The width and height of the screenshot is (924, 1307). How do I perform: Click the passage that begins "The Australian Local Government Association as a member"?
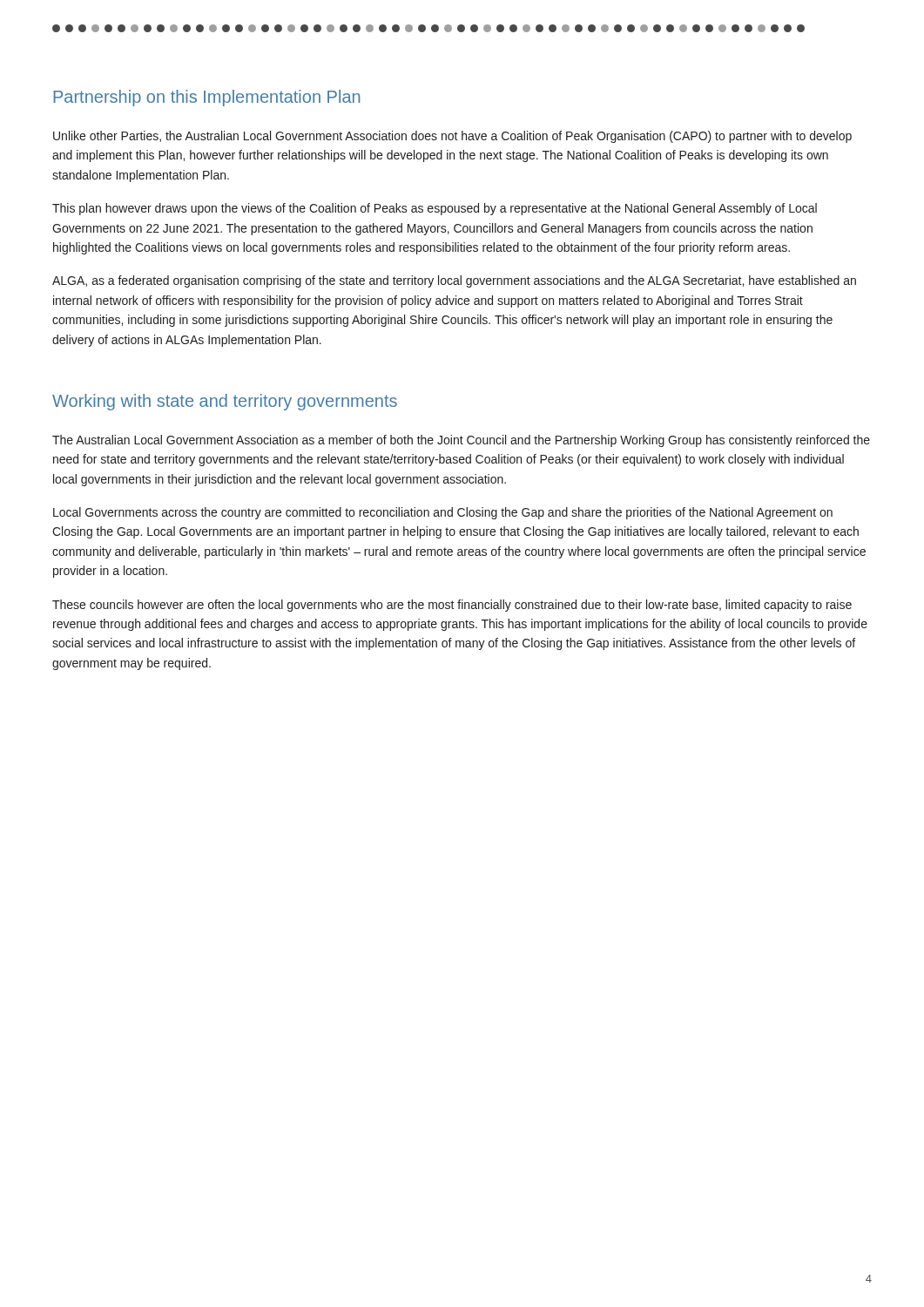(461, 459)
